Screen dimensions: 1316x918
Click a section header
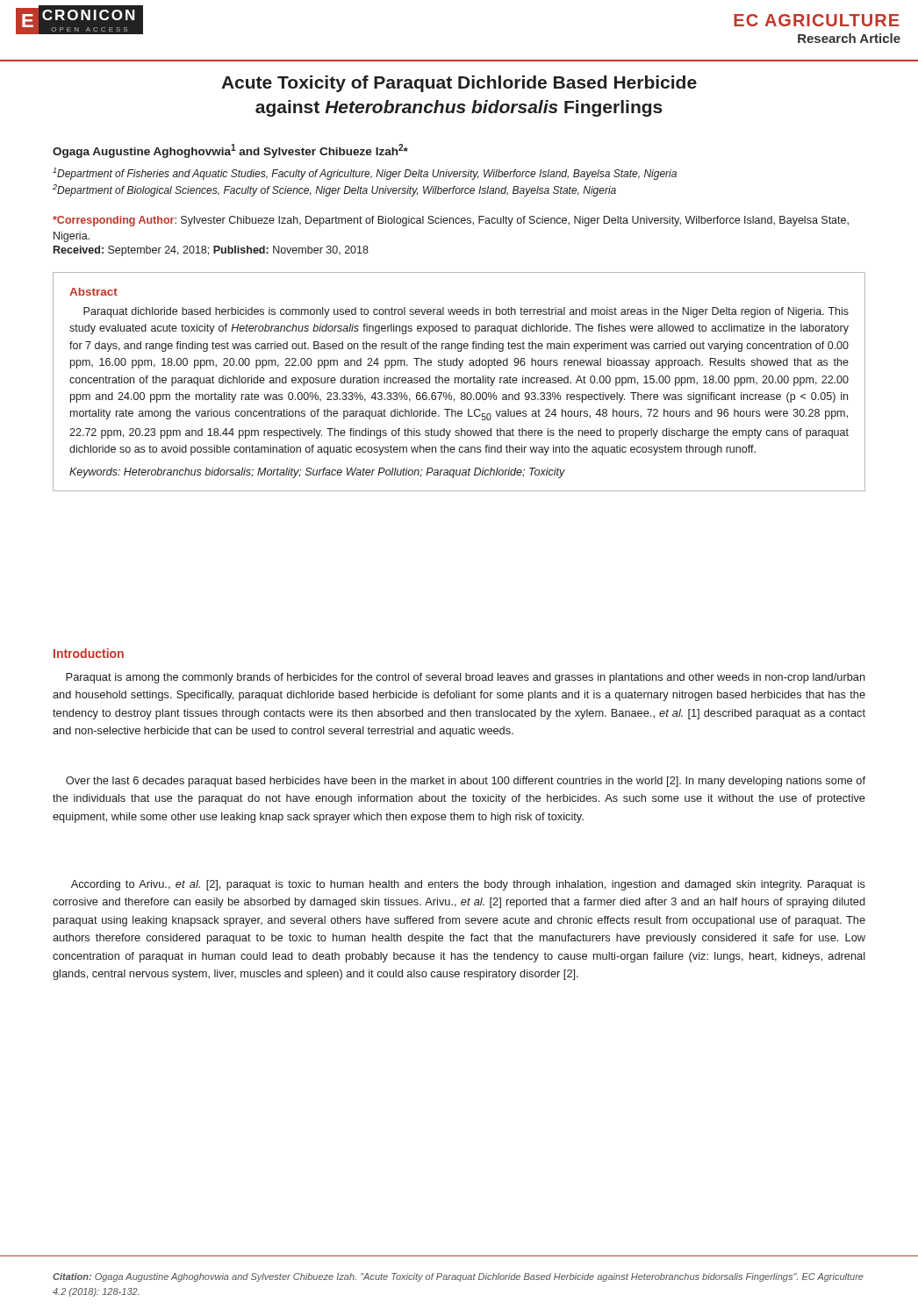click(x=459, y=654)
